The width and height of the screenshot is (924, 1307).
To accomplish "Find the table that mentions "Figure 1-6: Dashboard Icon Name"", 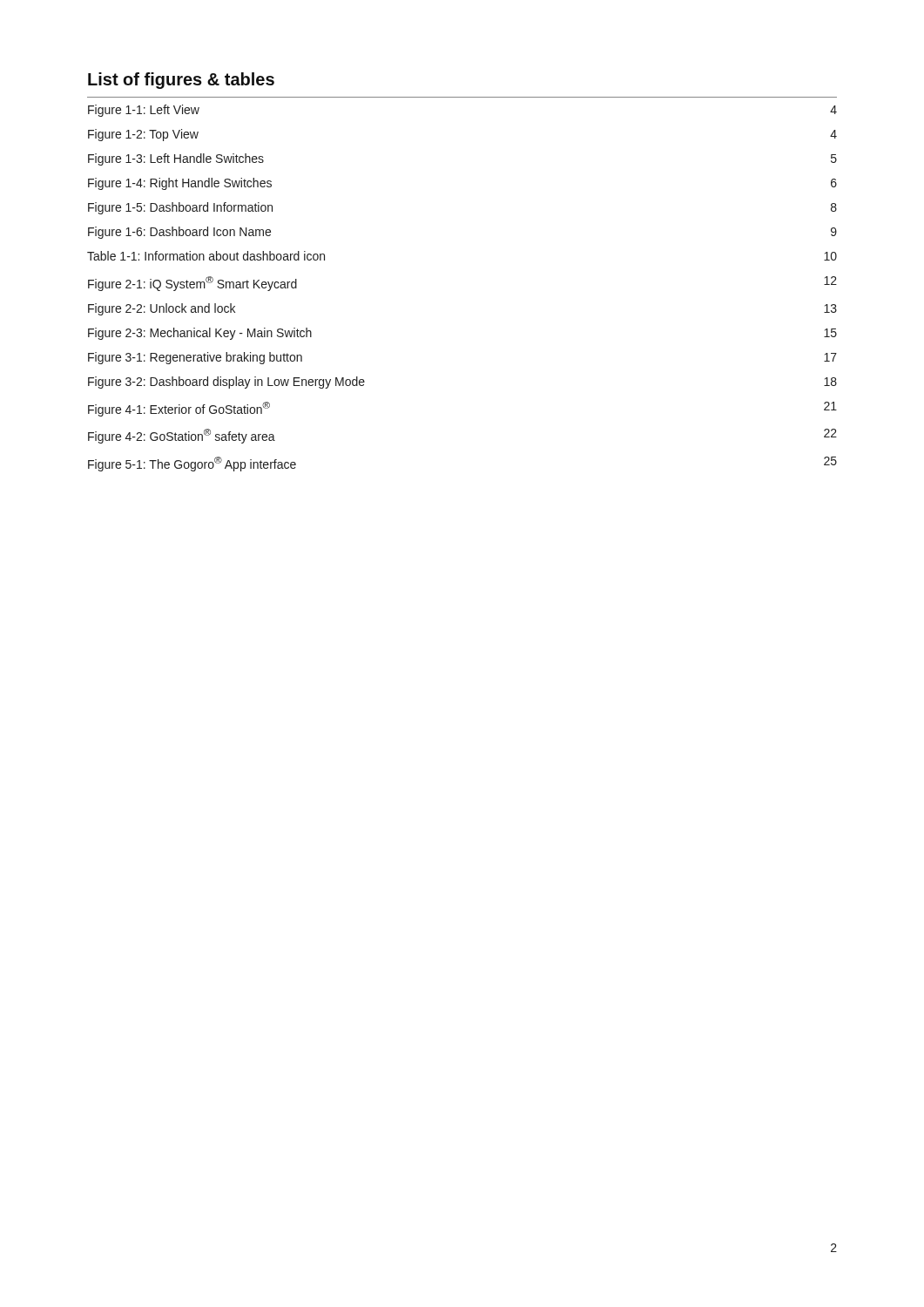I will [462, 287].
